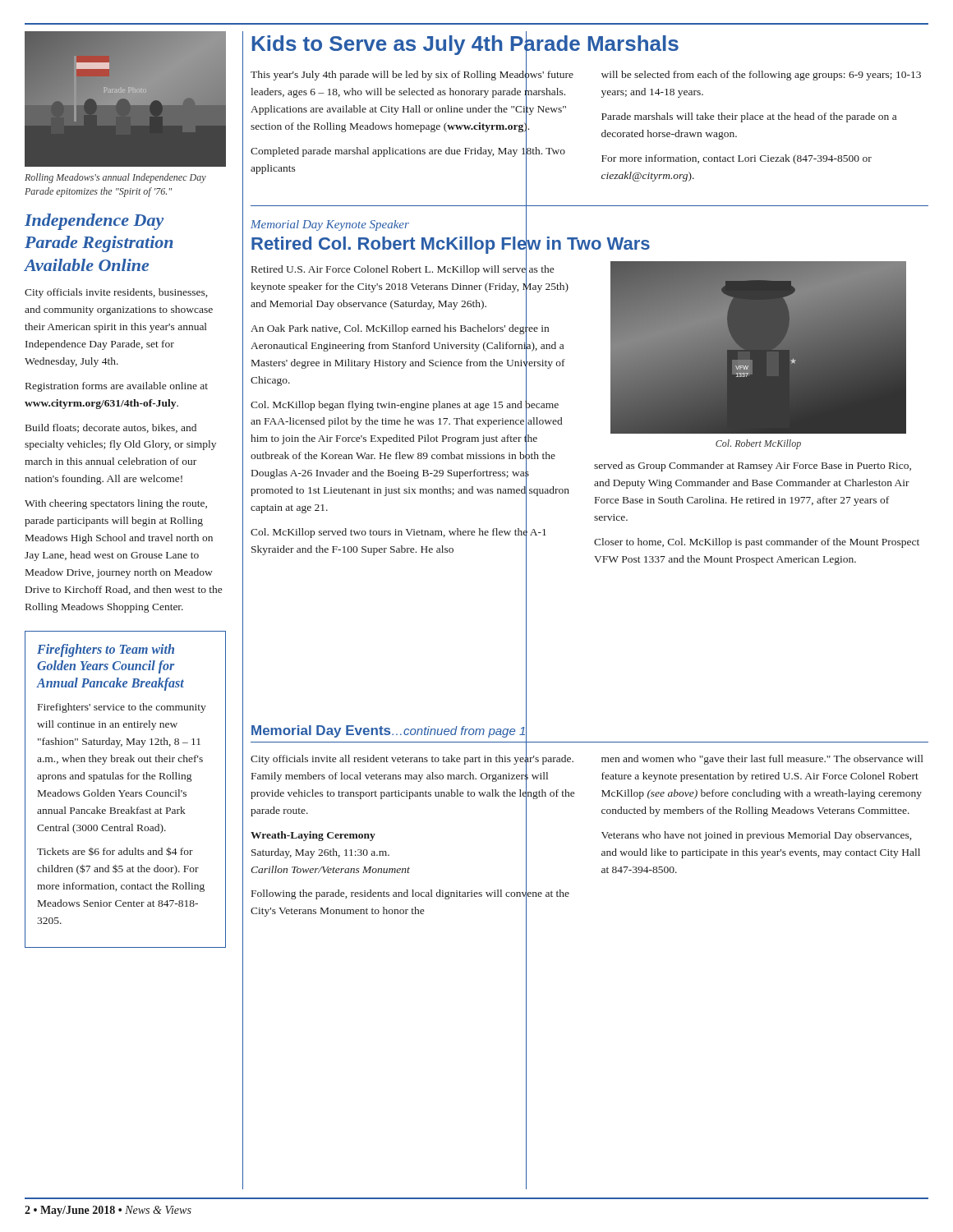Find the block on this page that starts "Veterans who have"
953x1232 pixels.
(761, 852)
